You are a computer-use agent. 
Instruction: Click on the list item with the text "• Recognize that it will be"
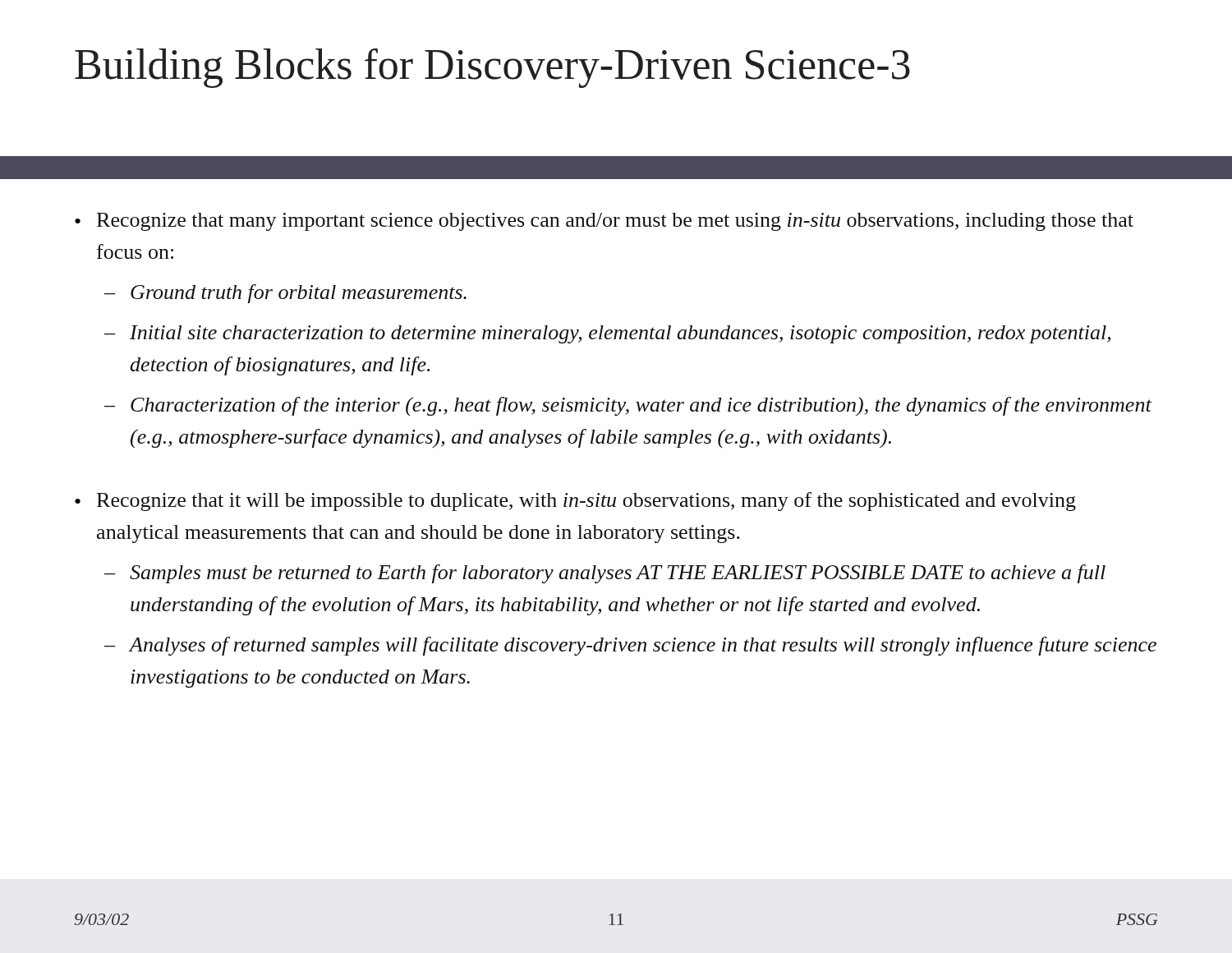click(x=616, y=592)
